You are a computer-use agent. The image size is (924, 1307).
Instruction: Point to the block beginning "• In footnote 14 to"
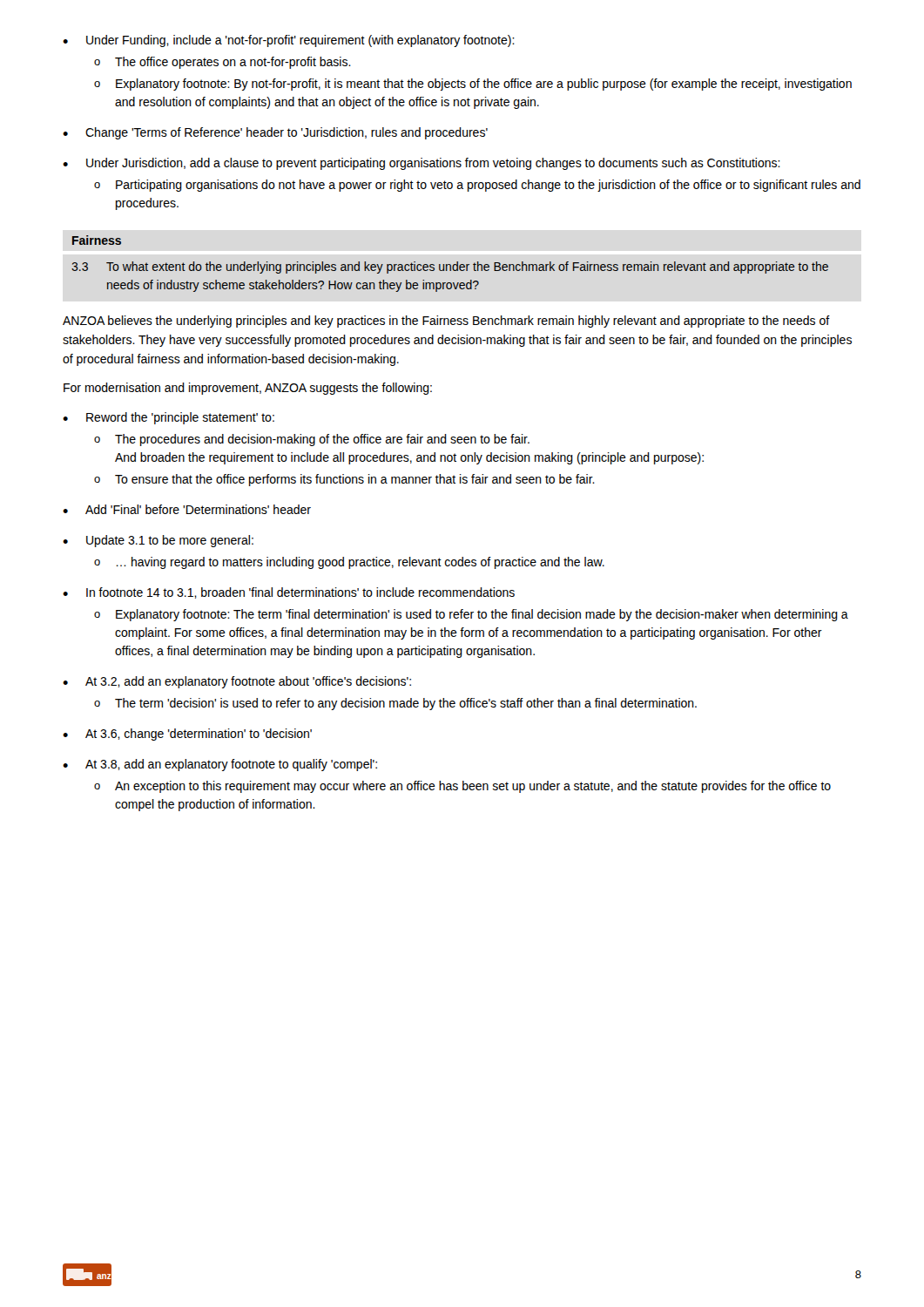click(x=462, y=624)
